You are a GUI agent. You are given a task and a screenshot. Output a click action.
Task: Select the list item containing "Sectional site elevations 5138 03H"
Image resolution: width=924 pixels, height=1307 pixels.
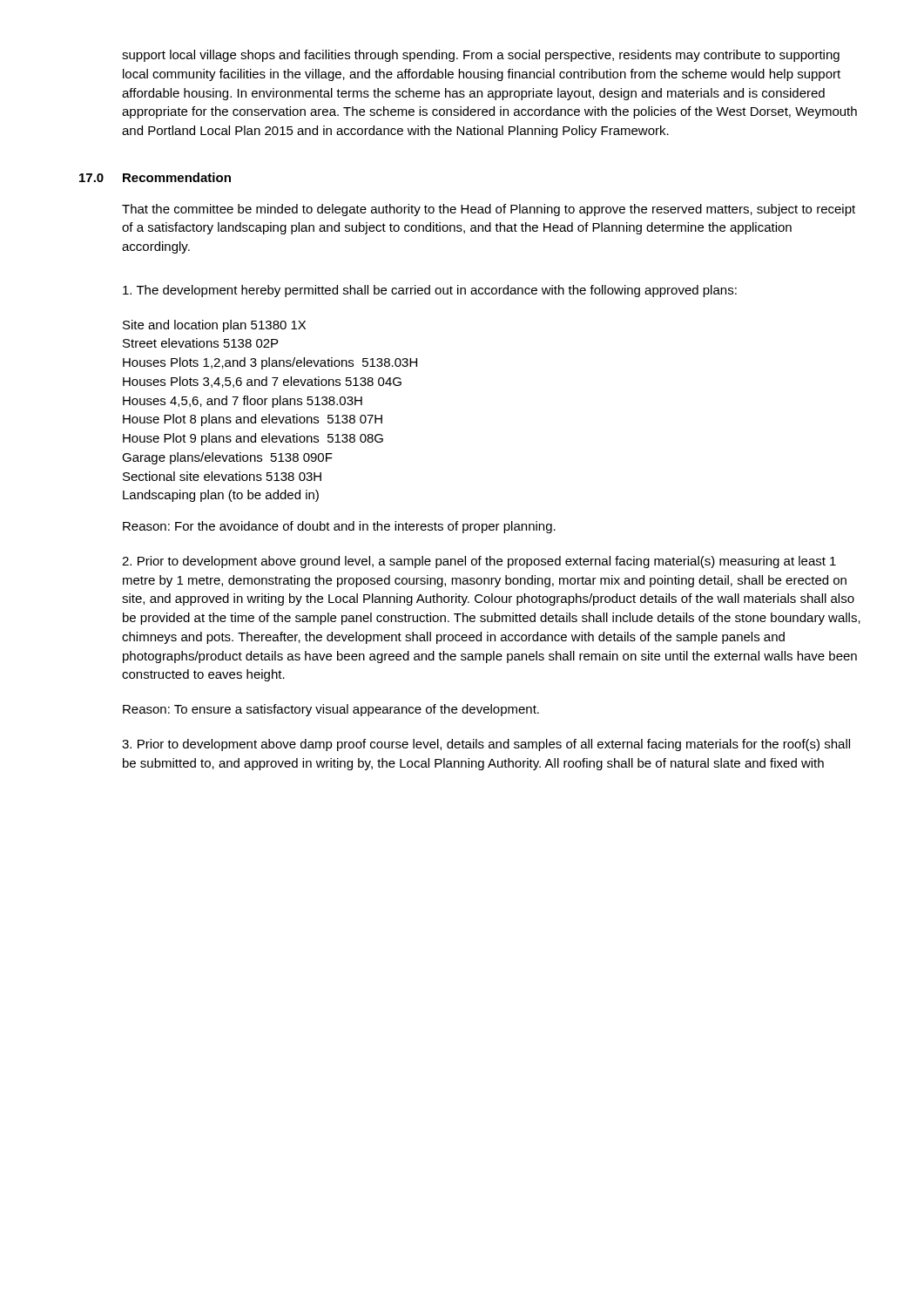pyautogui.click(x=222, y=476)
